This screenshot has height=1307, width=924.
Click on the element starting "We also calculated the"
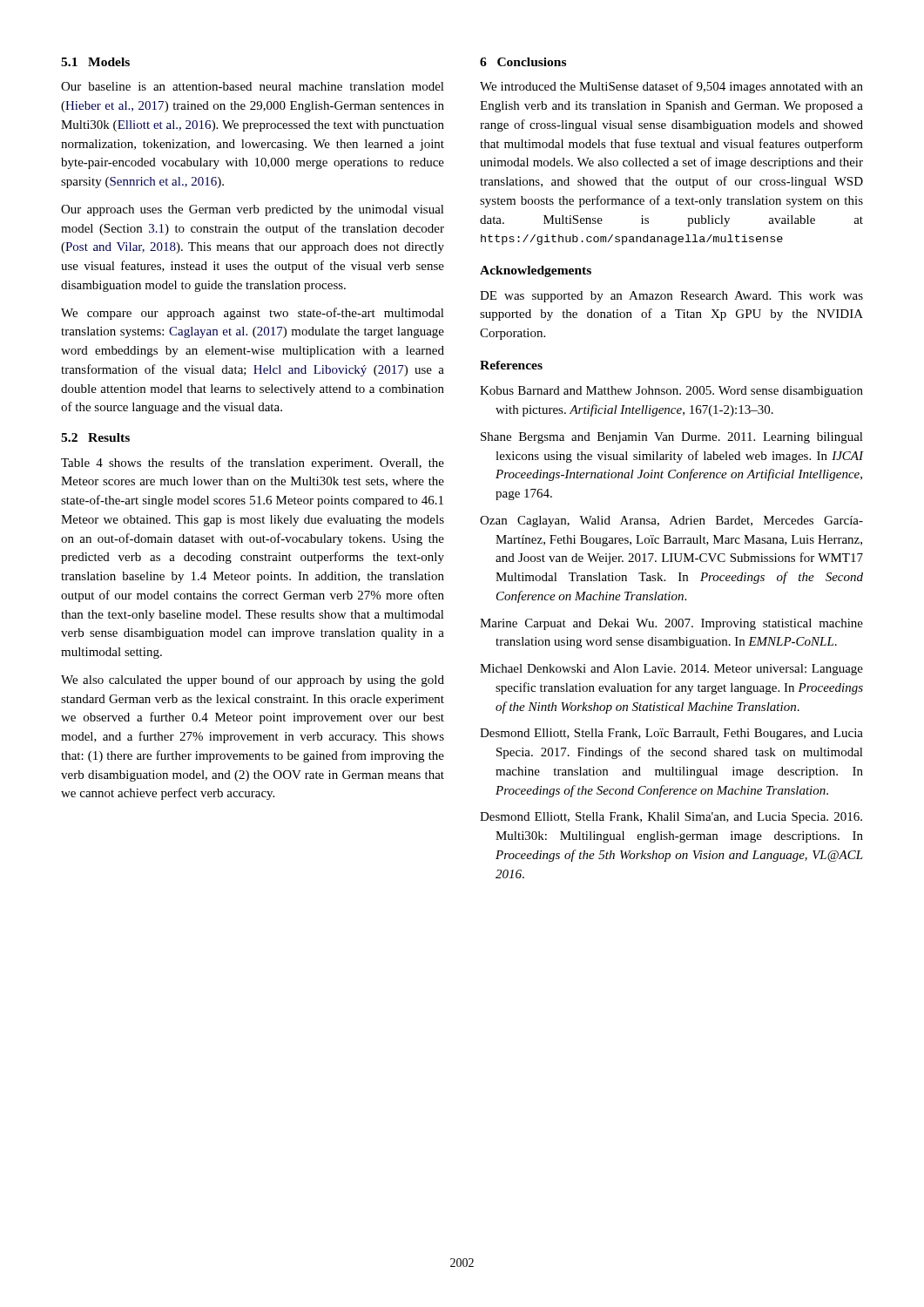(x=253, y=736)
